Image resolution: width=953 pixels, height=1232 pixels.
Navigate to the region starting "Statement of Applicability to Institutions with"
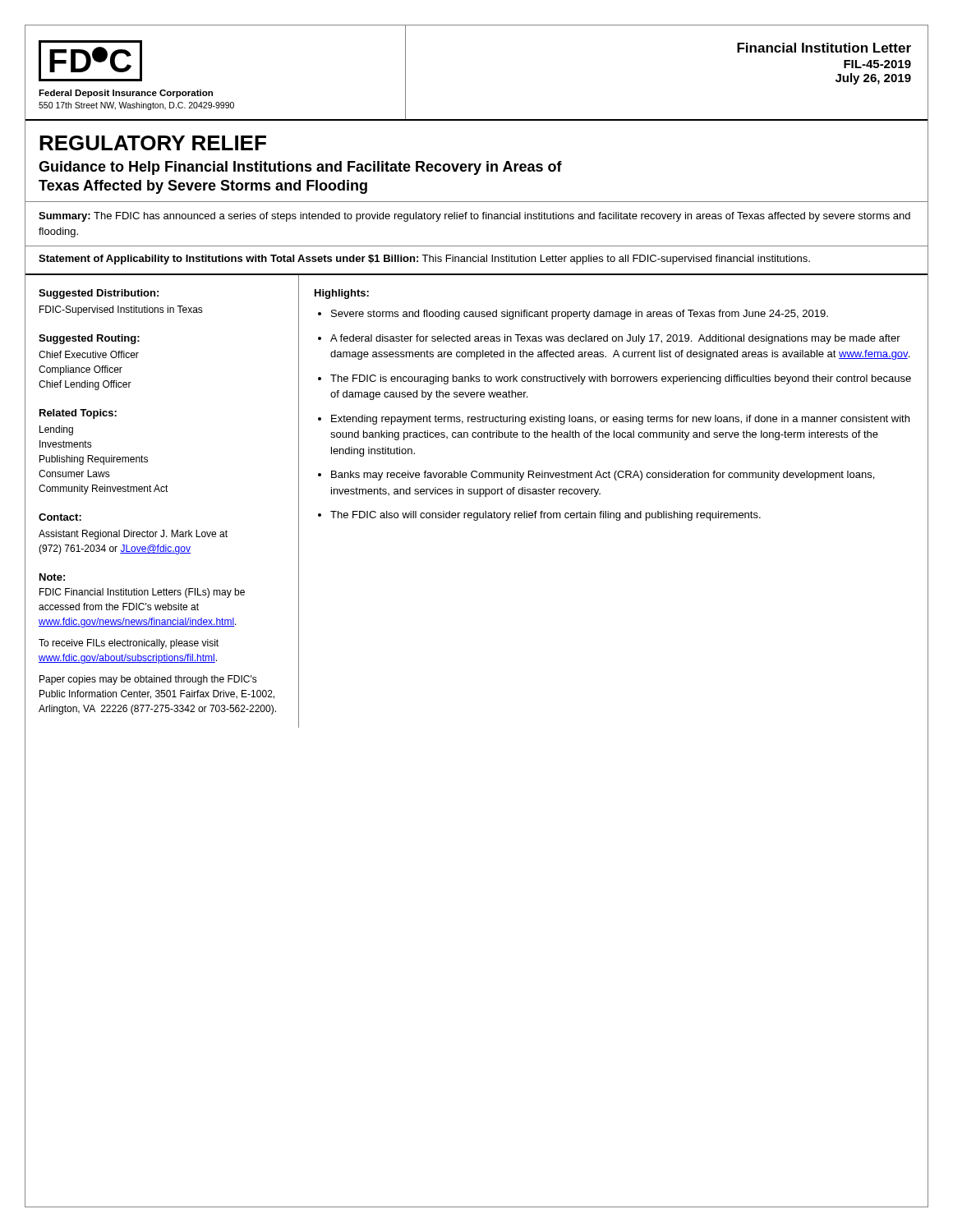pos(425,259)
